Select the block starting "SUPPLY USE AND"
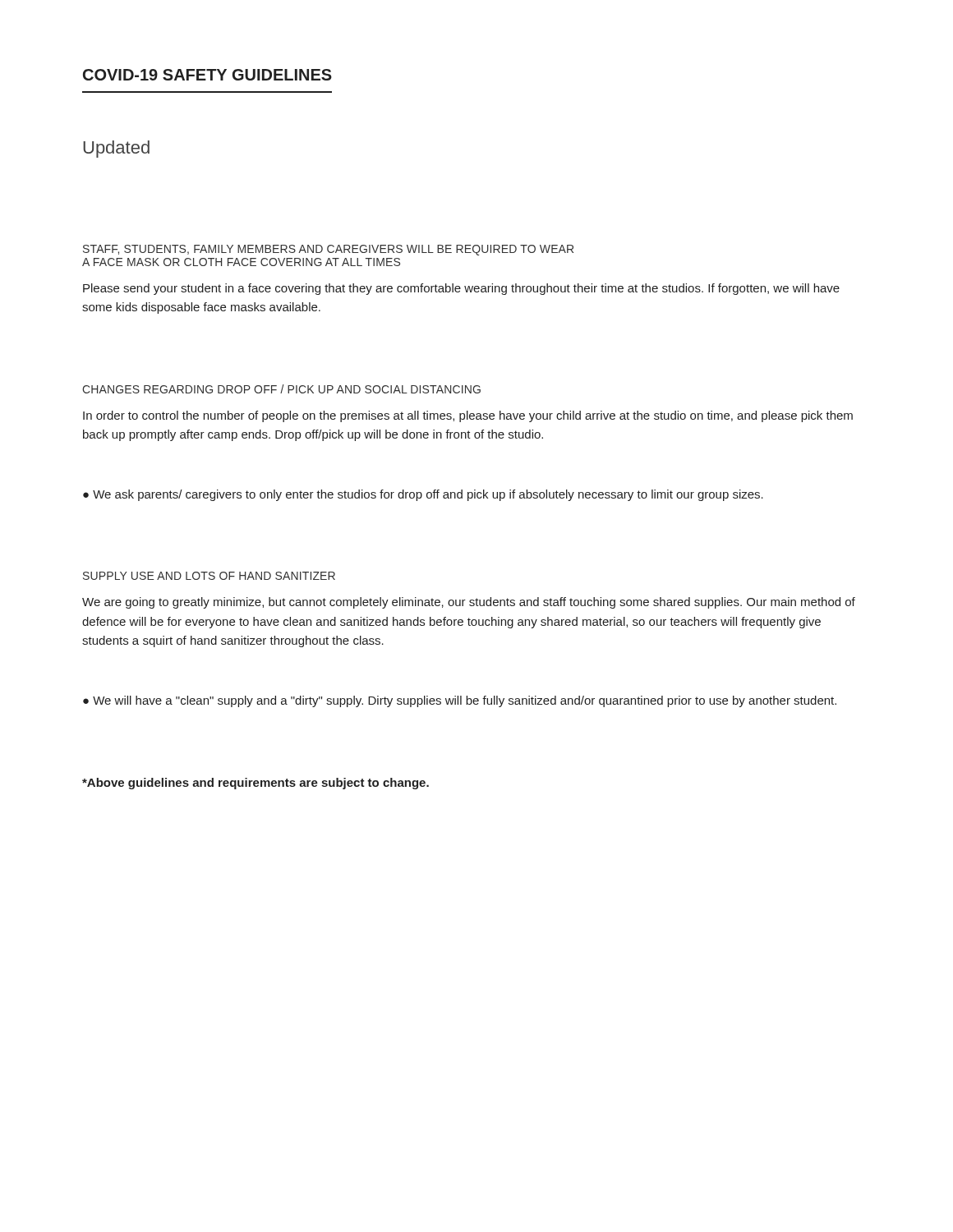The image size is (953, 1232). 209,576
